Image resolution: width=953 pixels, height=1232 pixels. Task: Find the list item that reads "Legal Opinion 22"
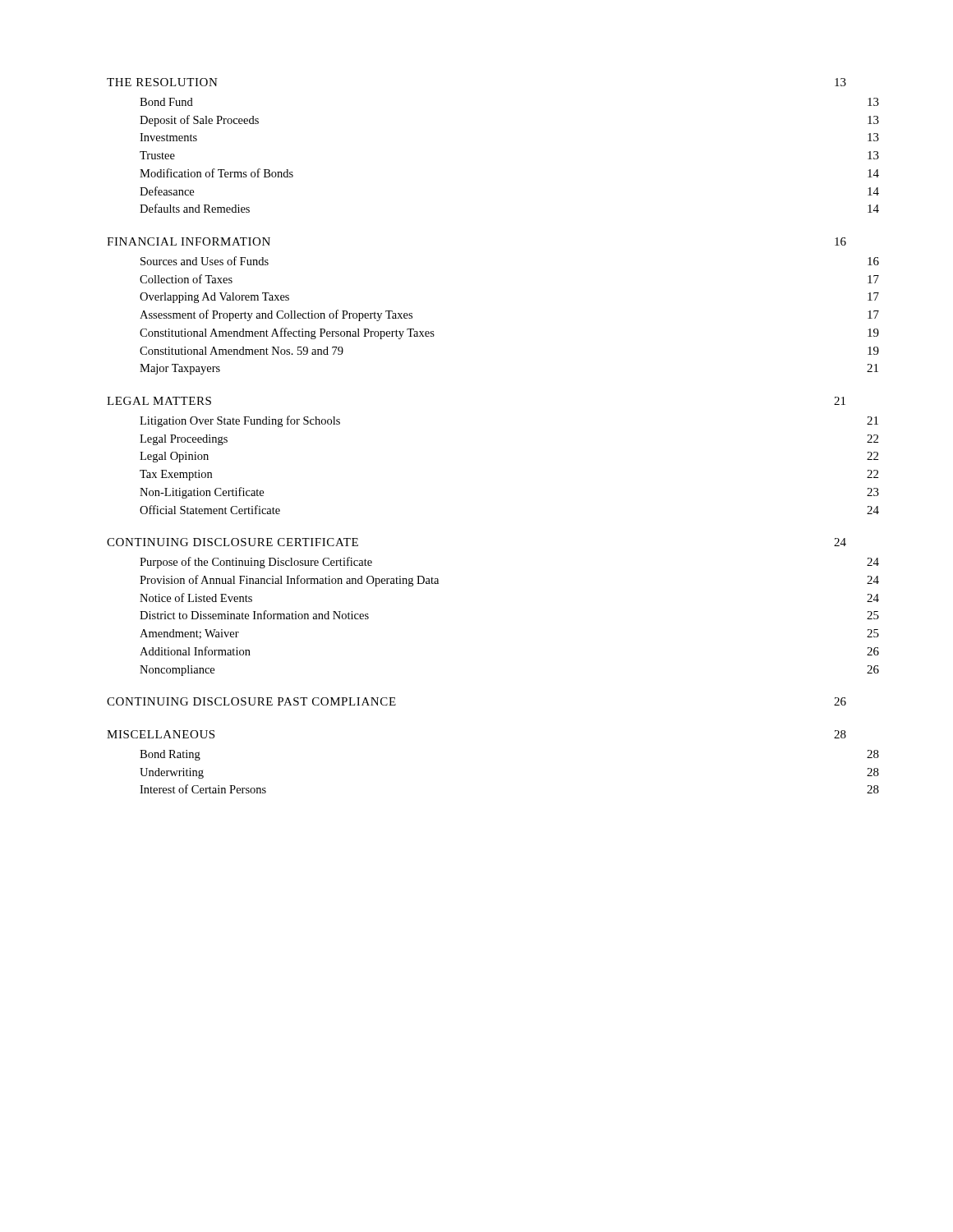[177, 457]
